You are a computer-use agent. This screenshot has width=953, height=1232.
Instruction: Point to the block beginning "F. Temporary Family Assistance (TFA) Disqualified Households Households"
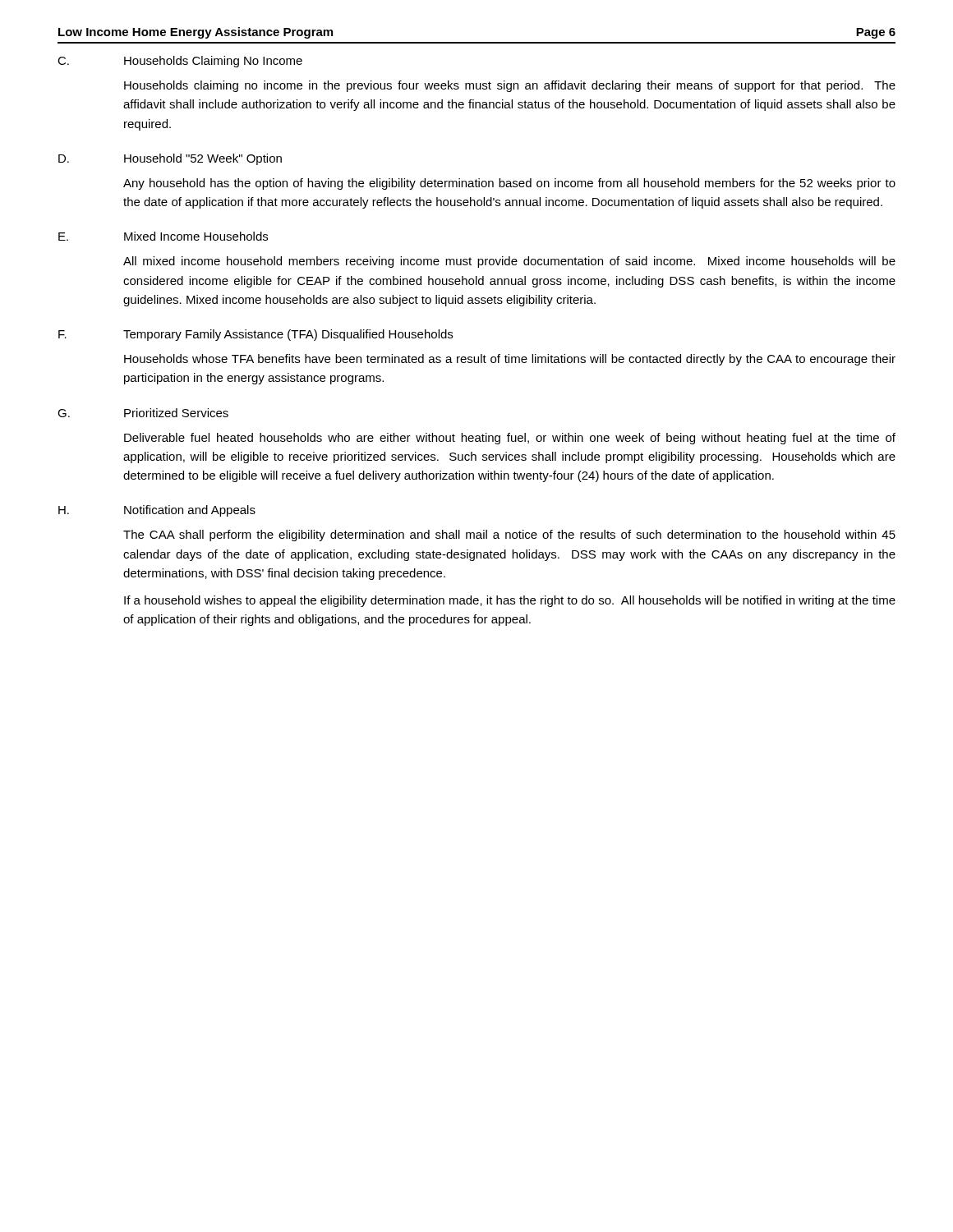476,357
